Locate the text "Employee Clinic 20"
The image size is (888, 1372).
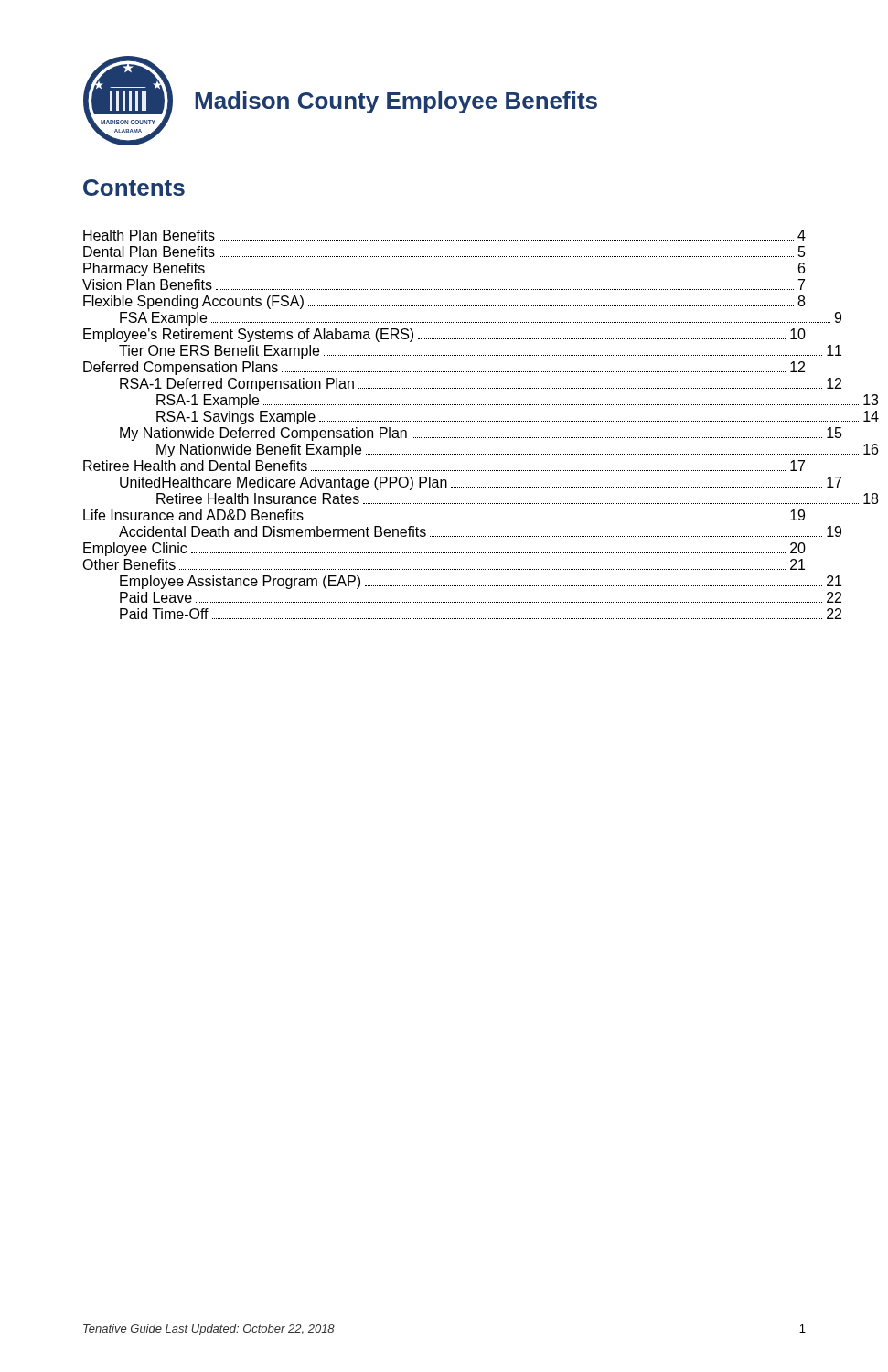coord(444,549)
